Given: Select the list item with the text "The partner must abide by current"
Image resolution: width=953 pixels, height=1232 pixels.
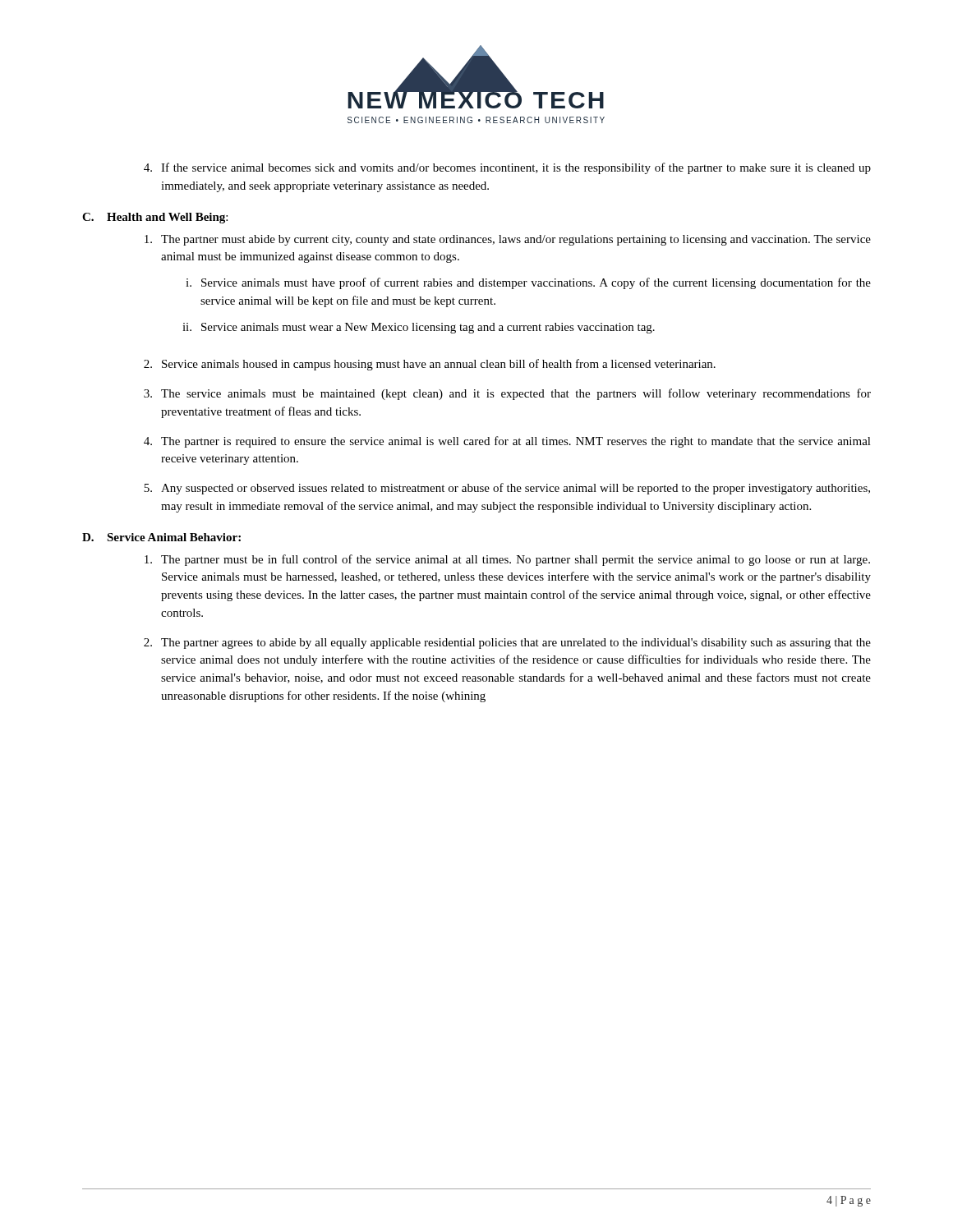Looking at the screenshot, I should click(496, 287).
